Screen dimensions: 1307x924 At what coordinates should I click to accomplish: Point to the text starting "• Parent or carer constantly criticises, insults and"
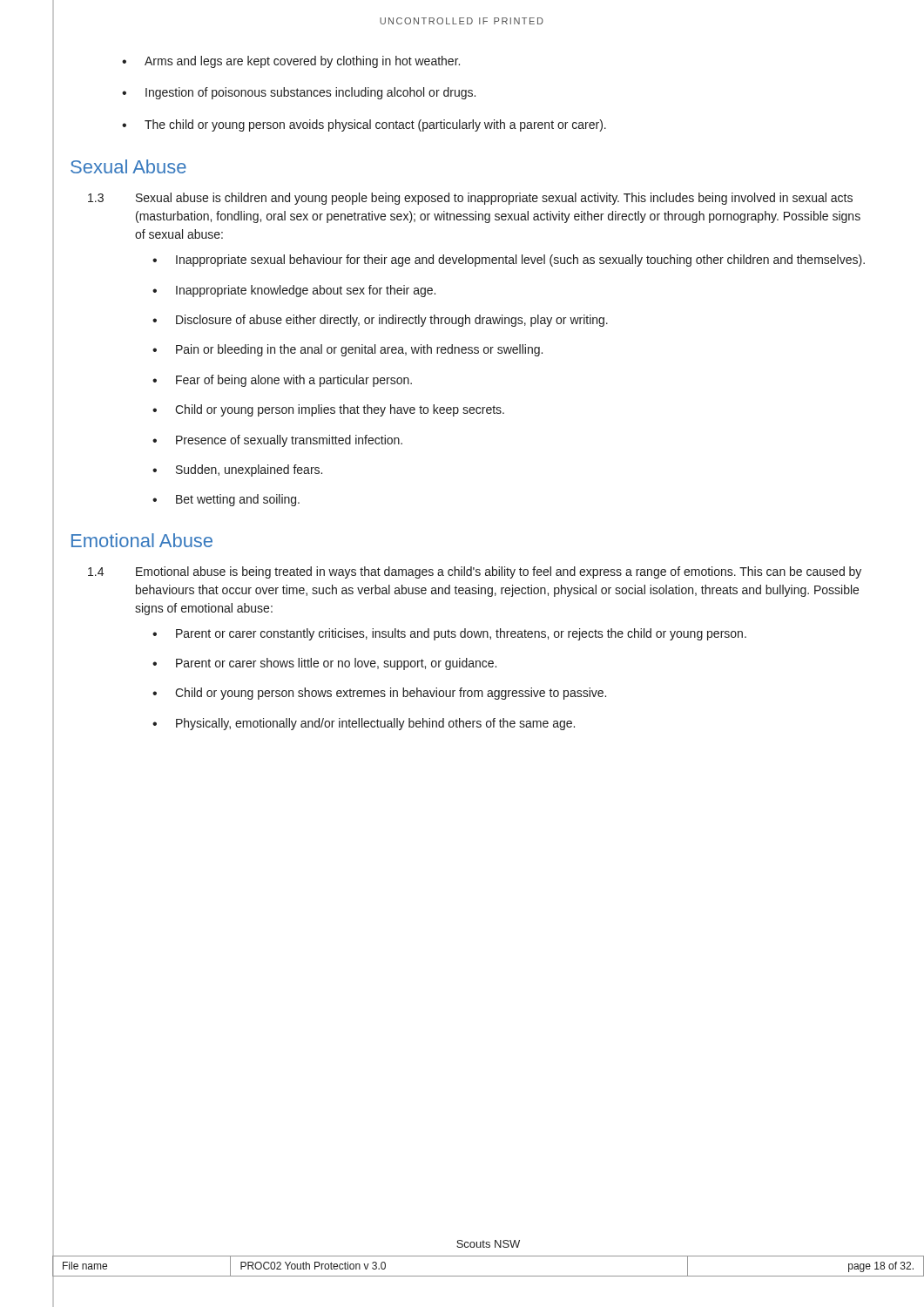(512, 634)
